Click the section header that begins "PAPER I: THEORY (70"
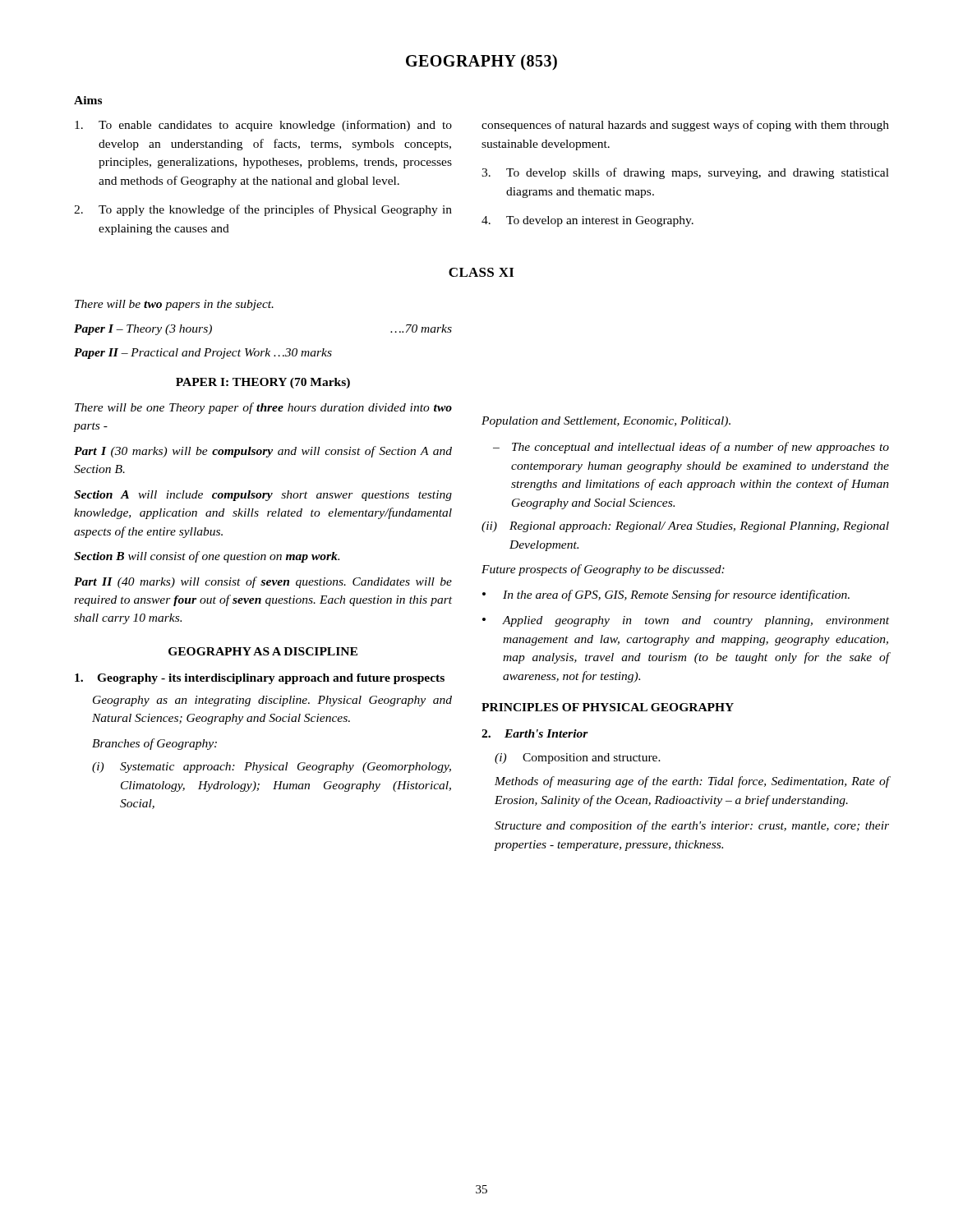Viewport: 963px width, 1232px height. 263,382
